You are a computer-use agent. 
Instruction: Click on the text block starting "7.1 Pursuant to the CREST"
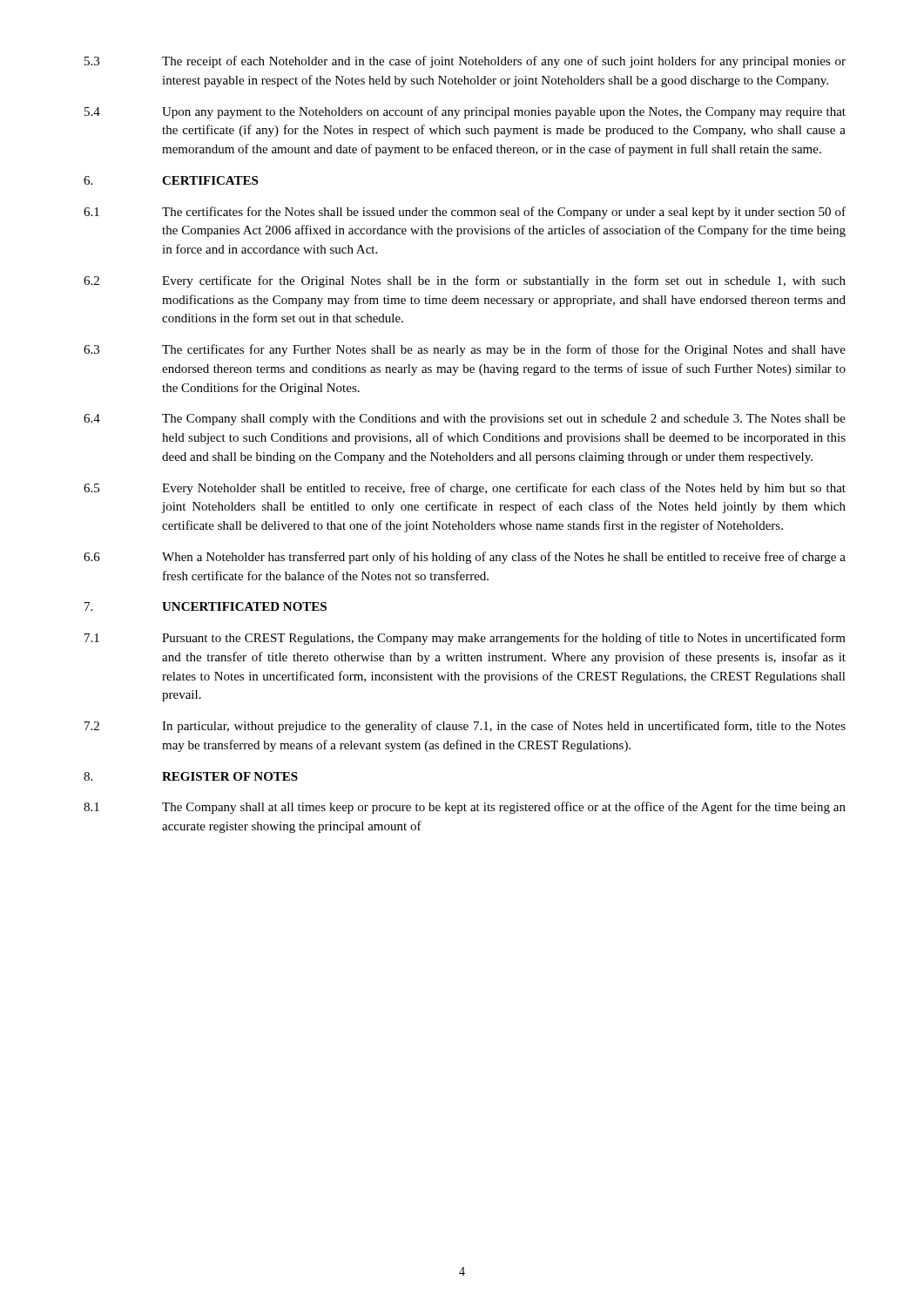[x=465, y=667]
